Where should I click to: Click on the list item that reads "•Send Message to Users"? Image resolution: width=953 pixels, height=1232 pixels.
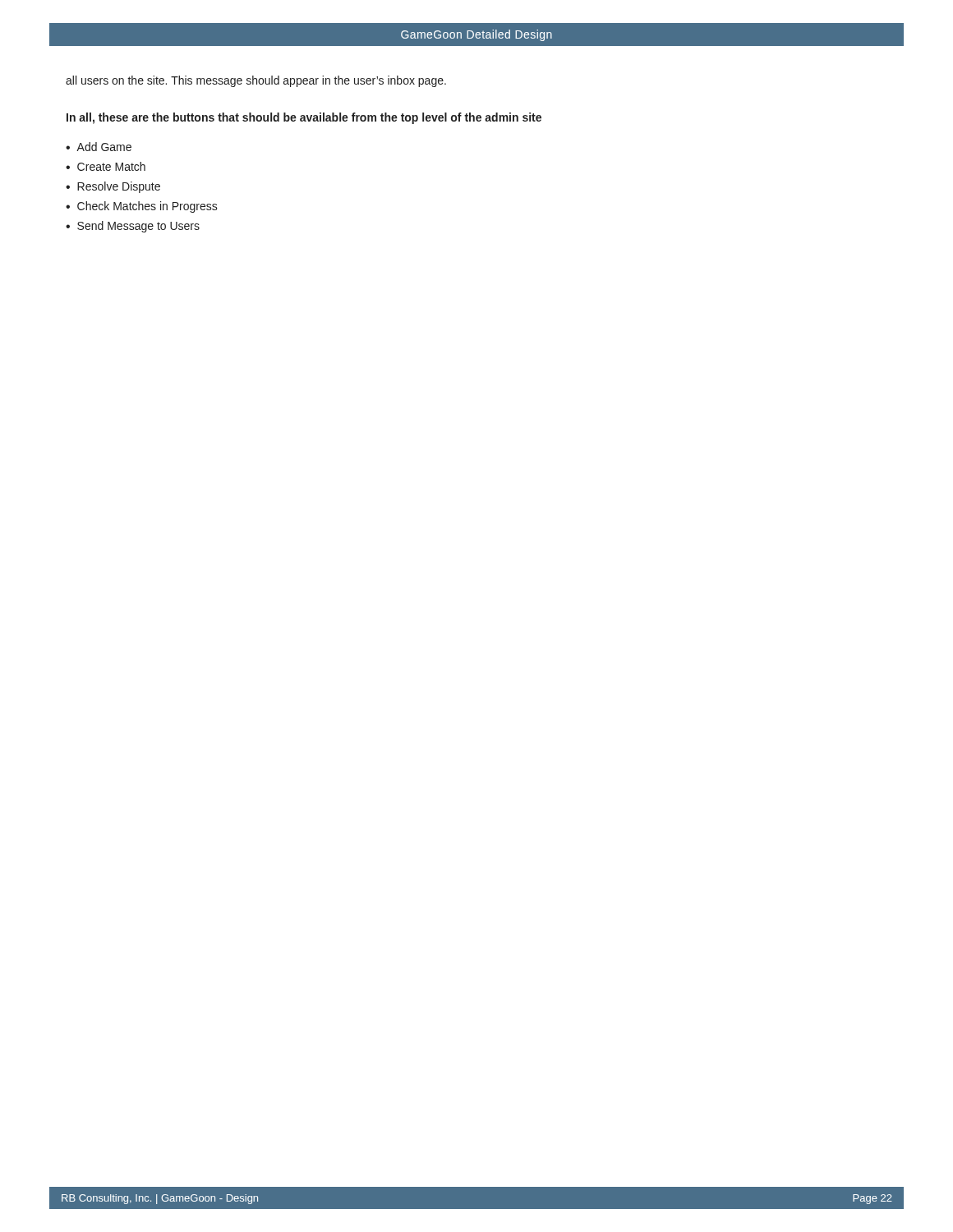(x=133, y=227)
